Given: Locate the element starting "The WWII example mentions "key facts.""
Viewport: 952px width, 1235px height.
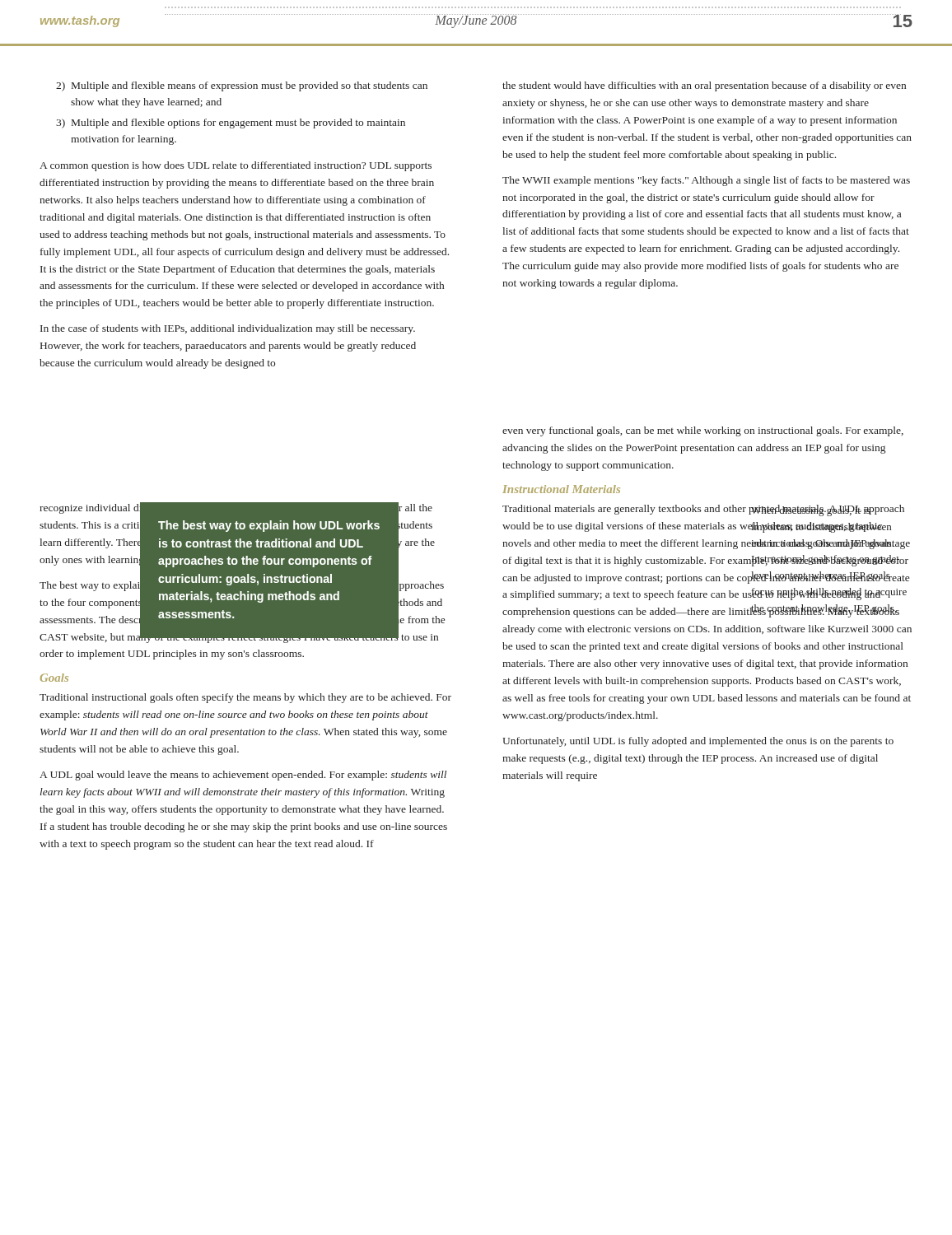Looking at the screenshot, I should coord(706,231).
